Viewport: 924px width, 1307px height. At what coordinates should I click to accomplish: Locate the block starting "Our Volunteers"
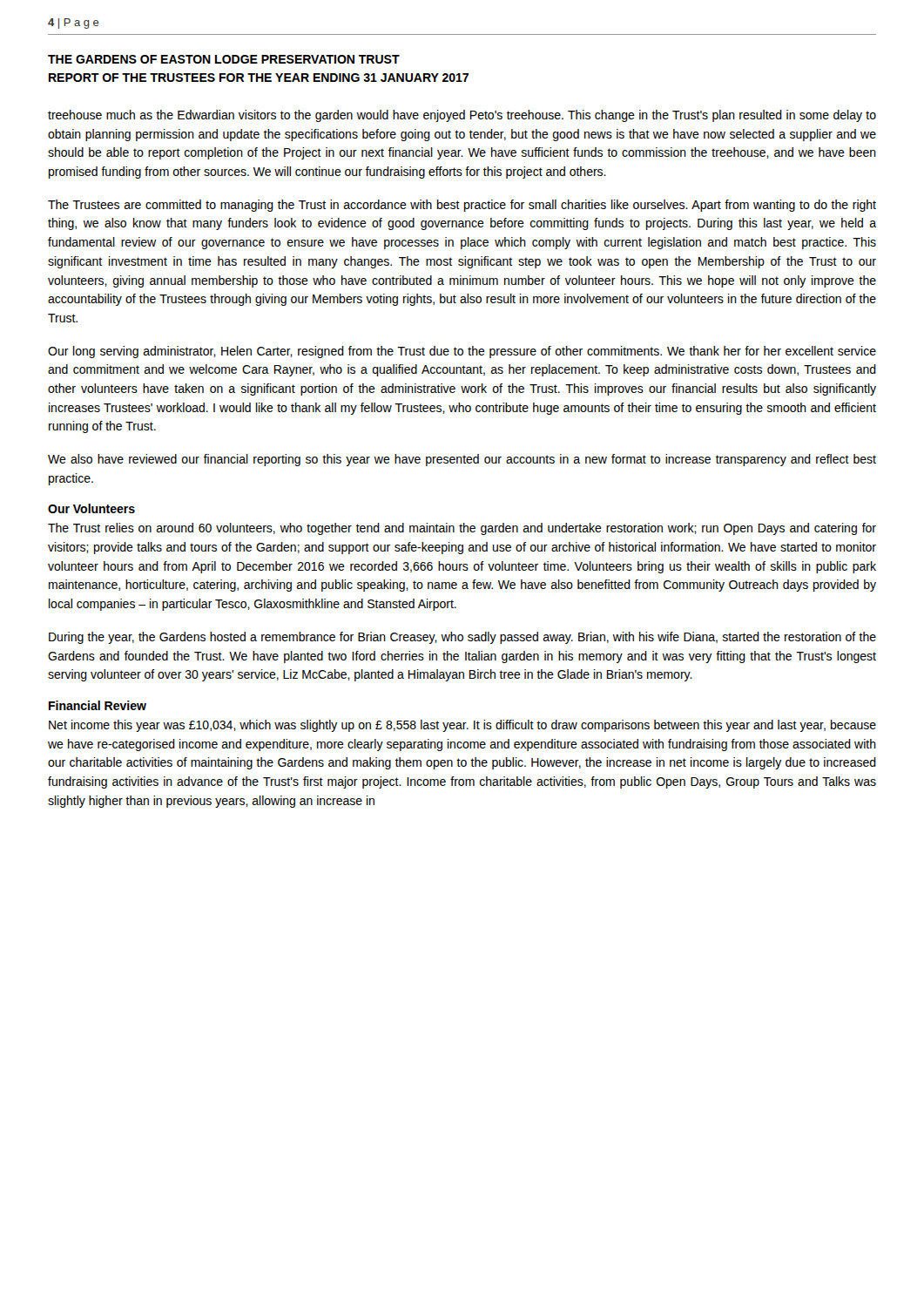(x=91, y=509)
